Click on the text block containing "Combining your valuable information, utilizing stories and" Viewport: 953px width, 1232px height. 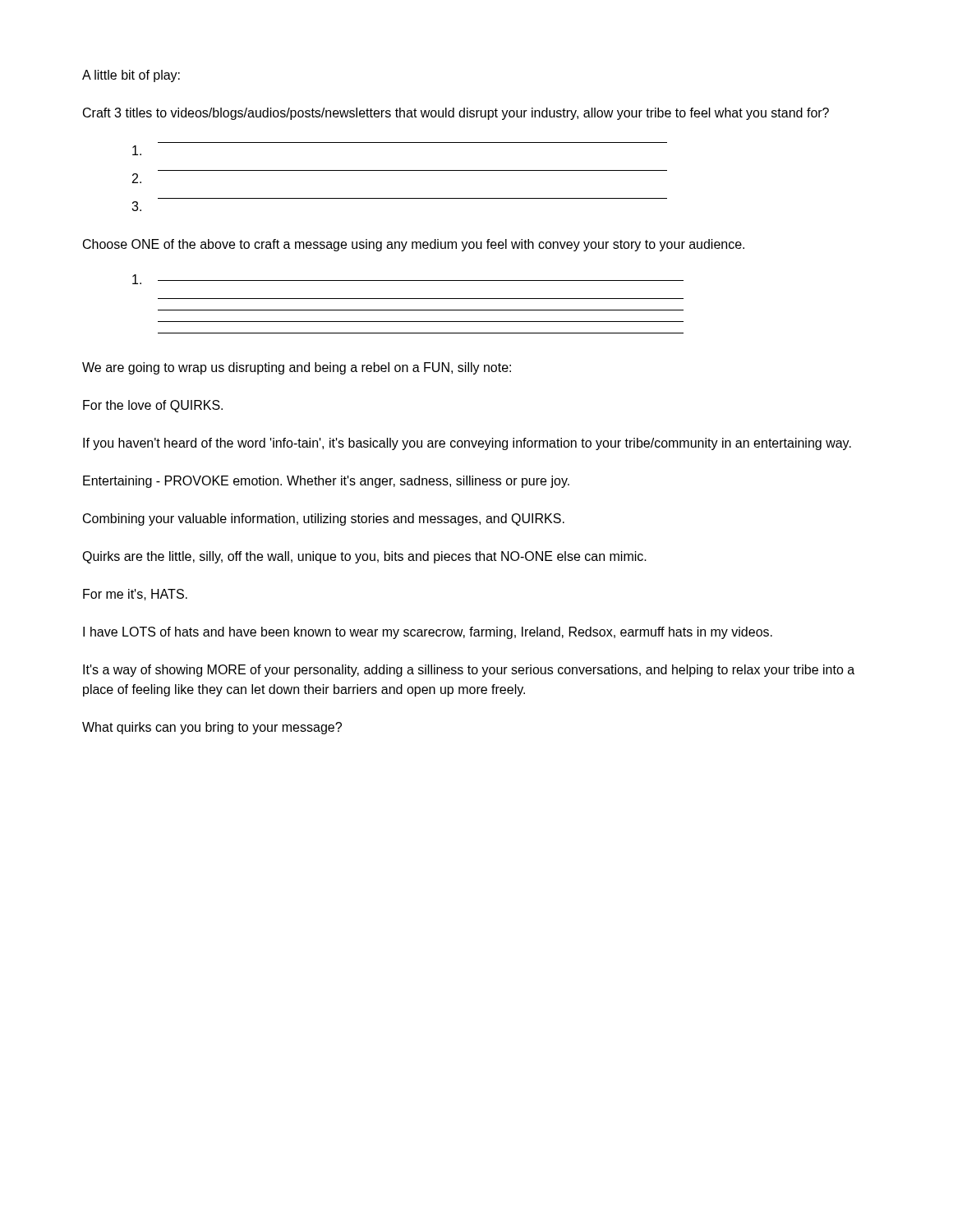click(324, 519)
